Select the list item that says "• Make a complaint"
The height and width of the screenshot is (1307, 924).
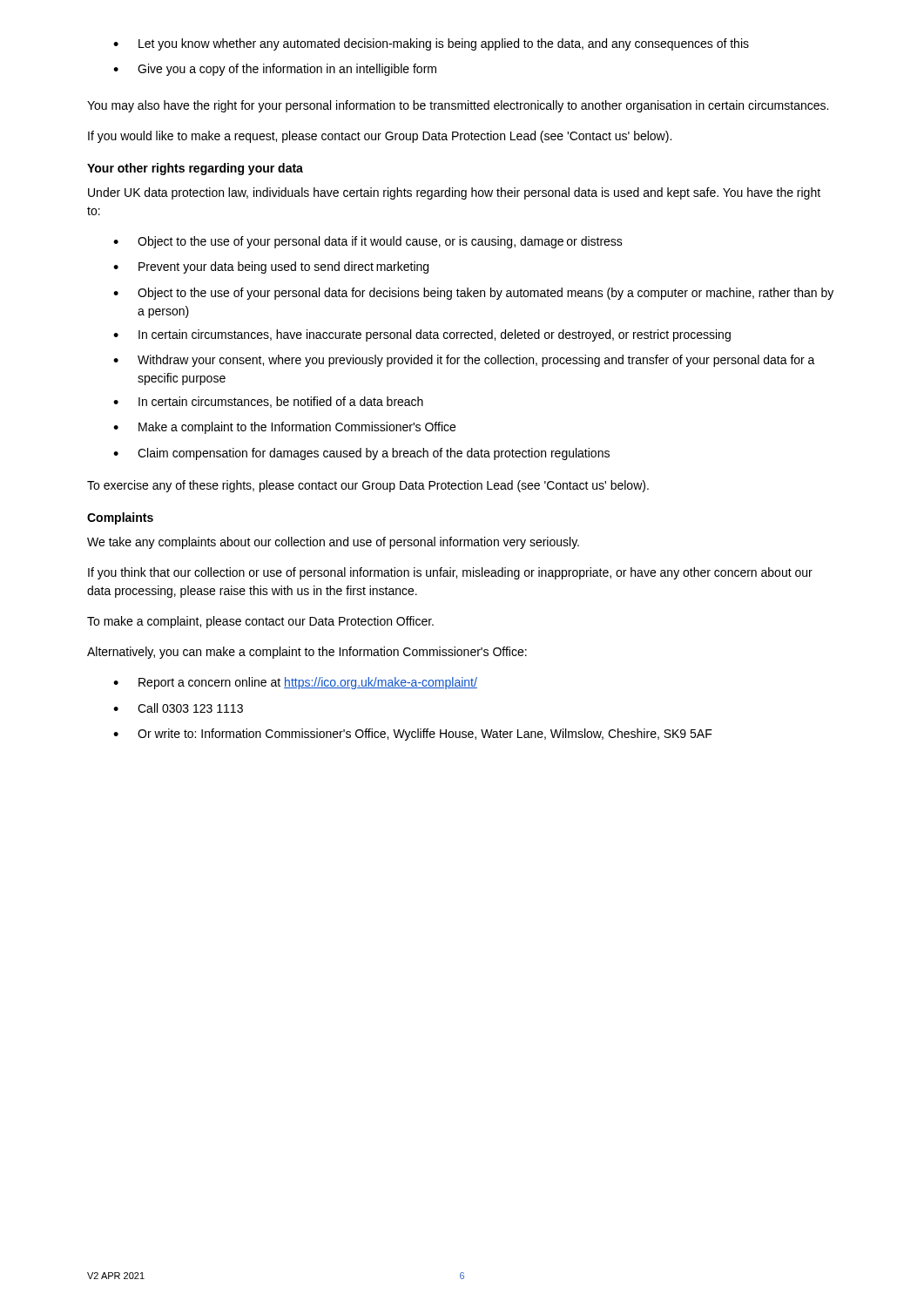(284, 428)
